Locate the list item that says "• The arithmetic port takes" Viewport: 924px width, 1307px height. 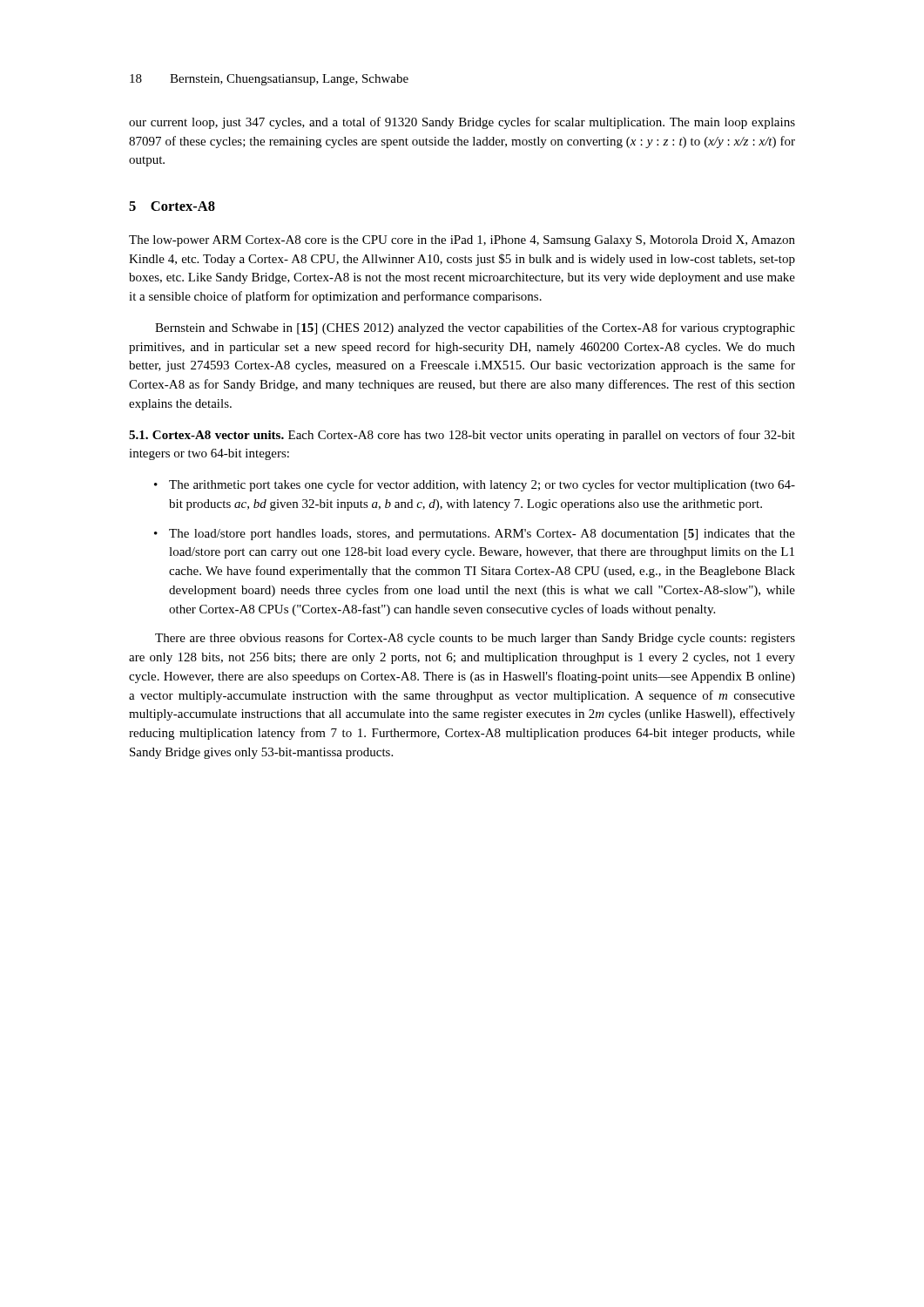point(474,495)
